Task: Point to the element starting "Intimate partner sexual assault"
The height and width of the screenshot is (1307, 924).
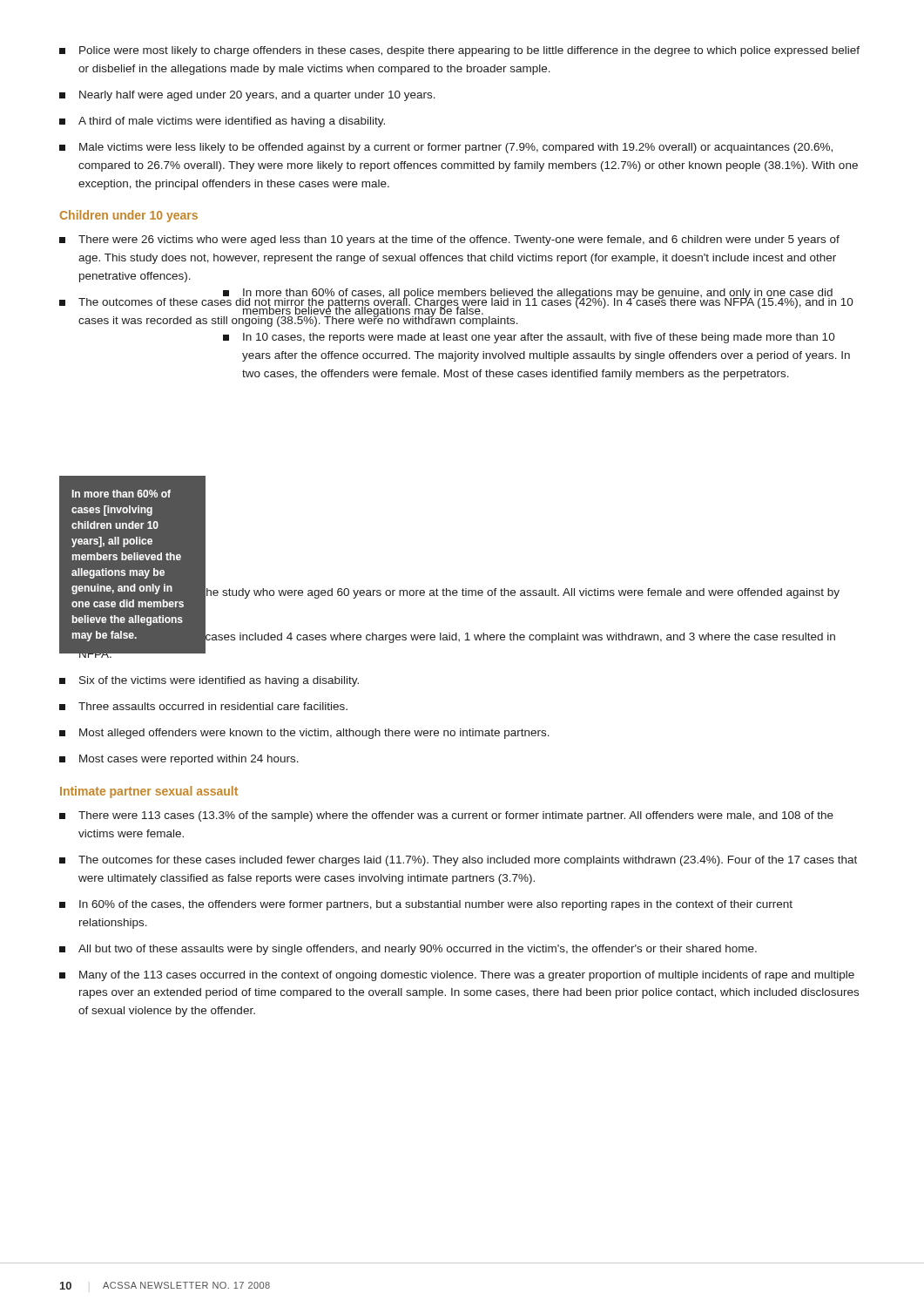Action: [x=149, y=791]
